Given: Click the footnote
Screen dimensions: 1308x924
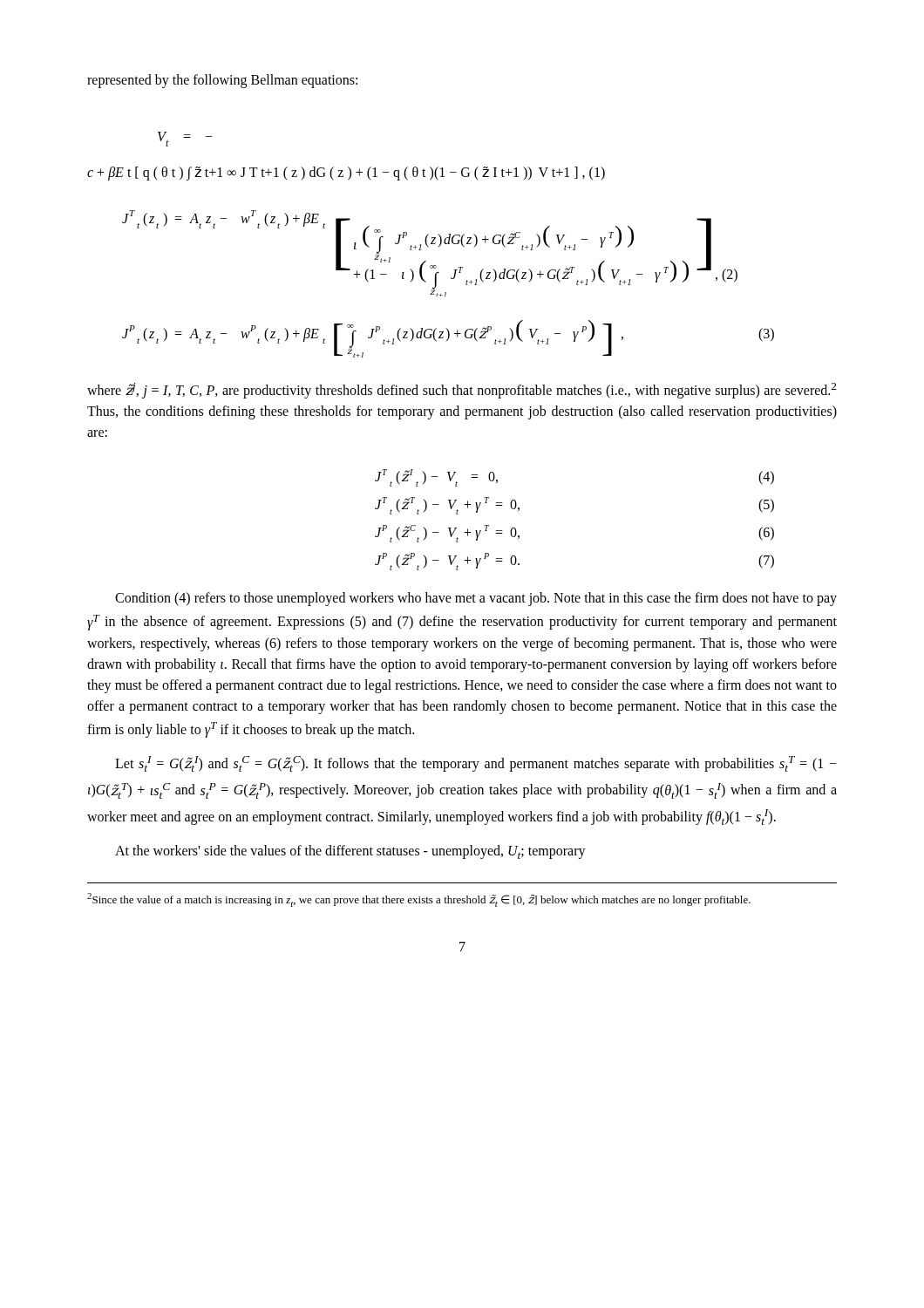Looking at the screenshot, I should (x=419, y=899).
